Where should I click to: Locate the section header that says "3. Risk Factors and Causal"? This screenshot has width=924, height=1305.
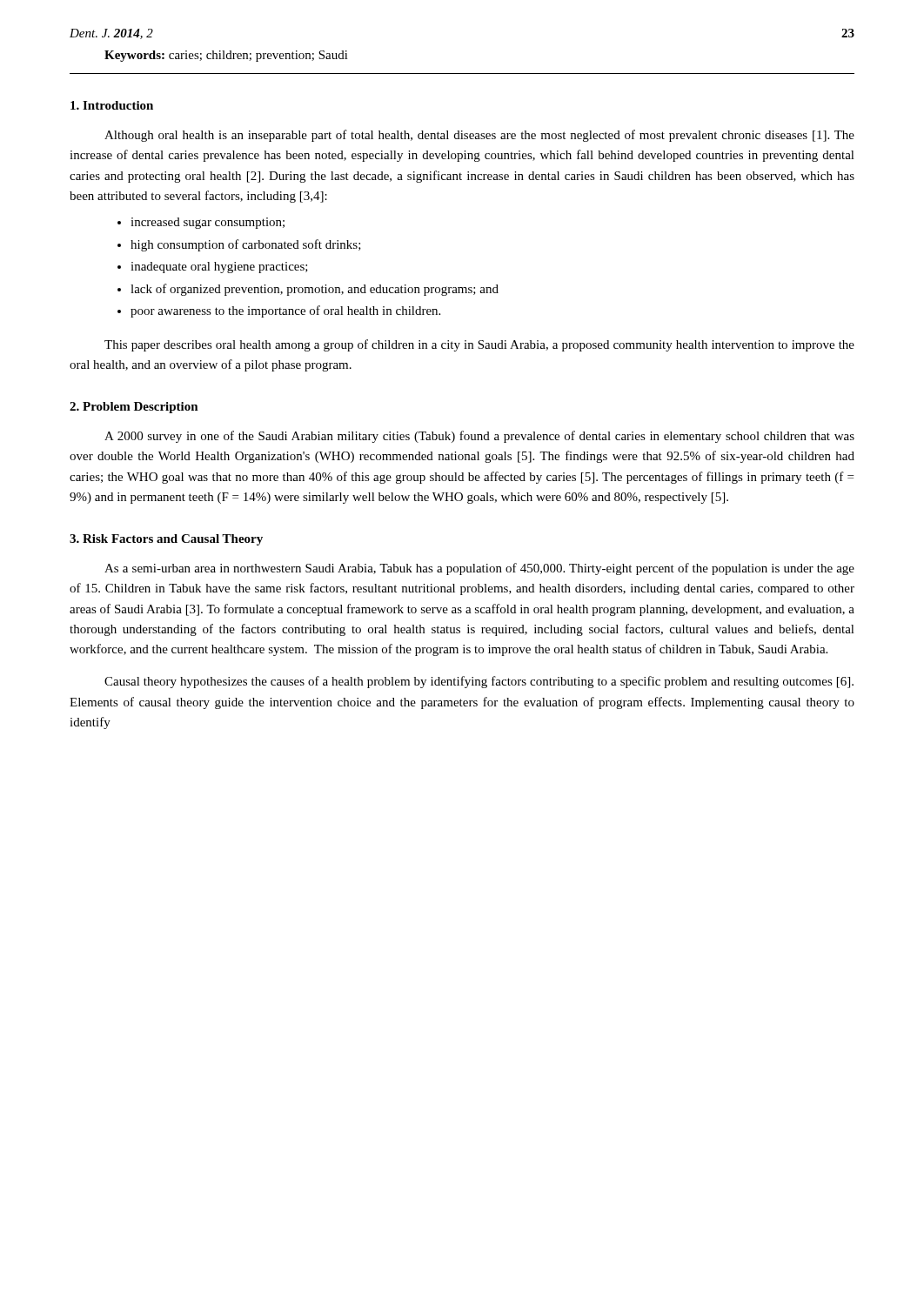click(x=166, y=539)
